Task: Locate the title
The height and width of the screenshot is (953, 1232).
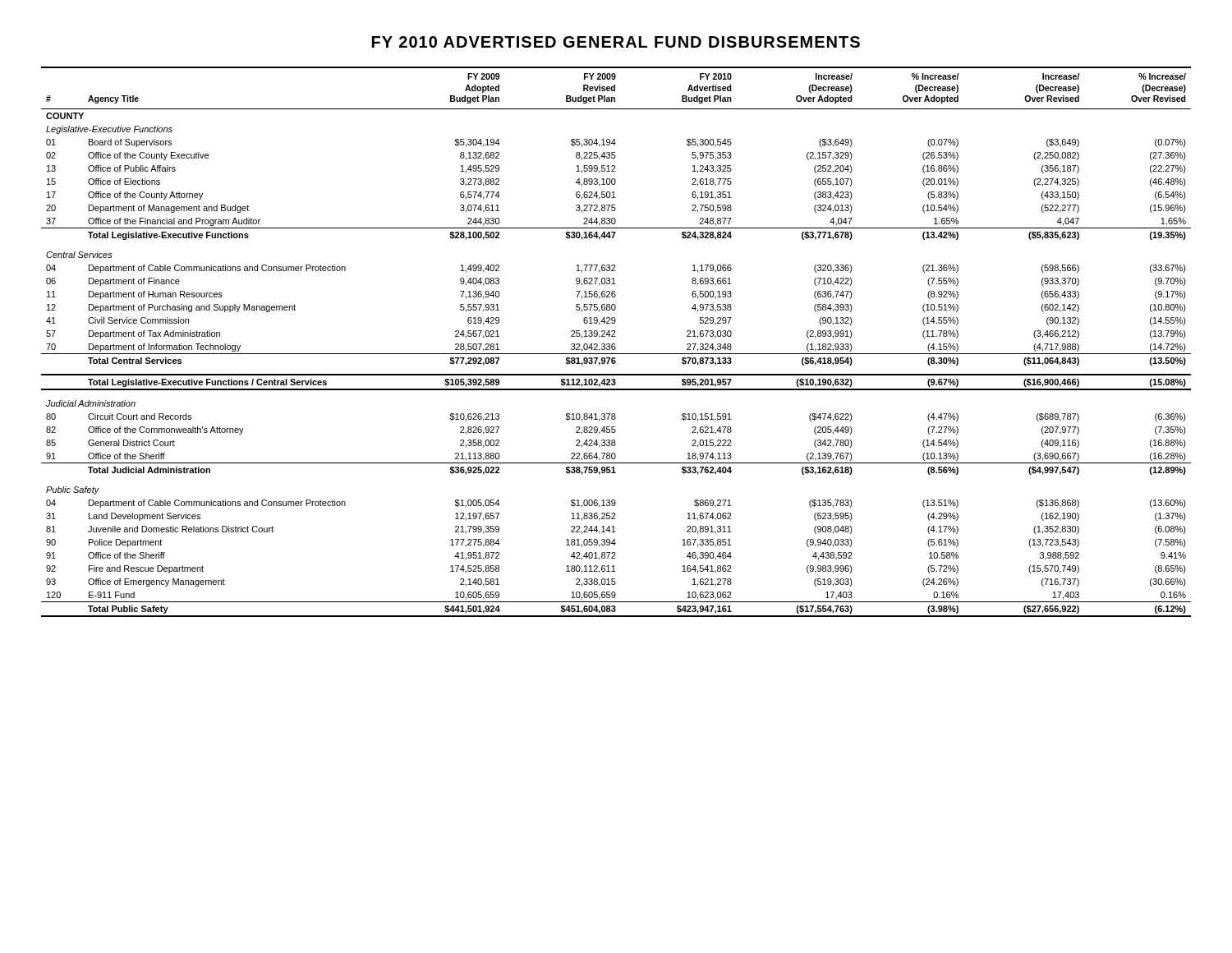Action: click(616, 42)
